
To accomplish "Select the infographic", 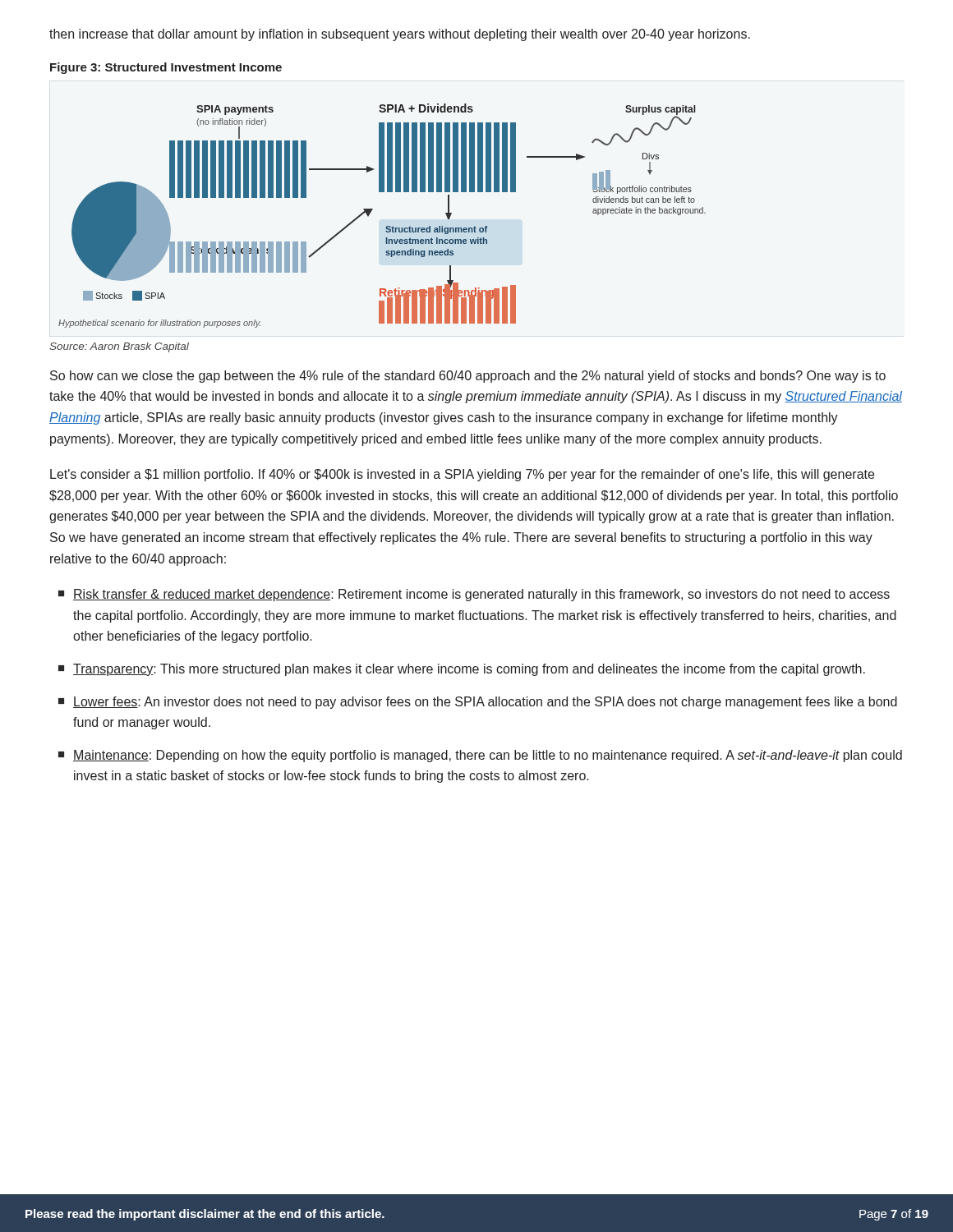I will tap(476, 208).
